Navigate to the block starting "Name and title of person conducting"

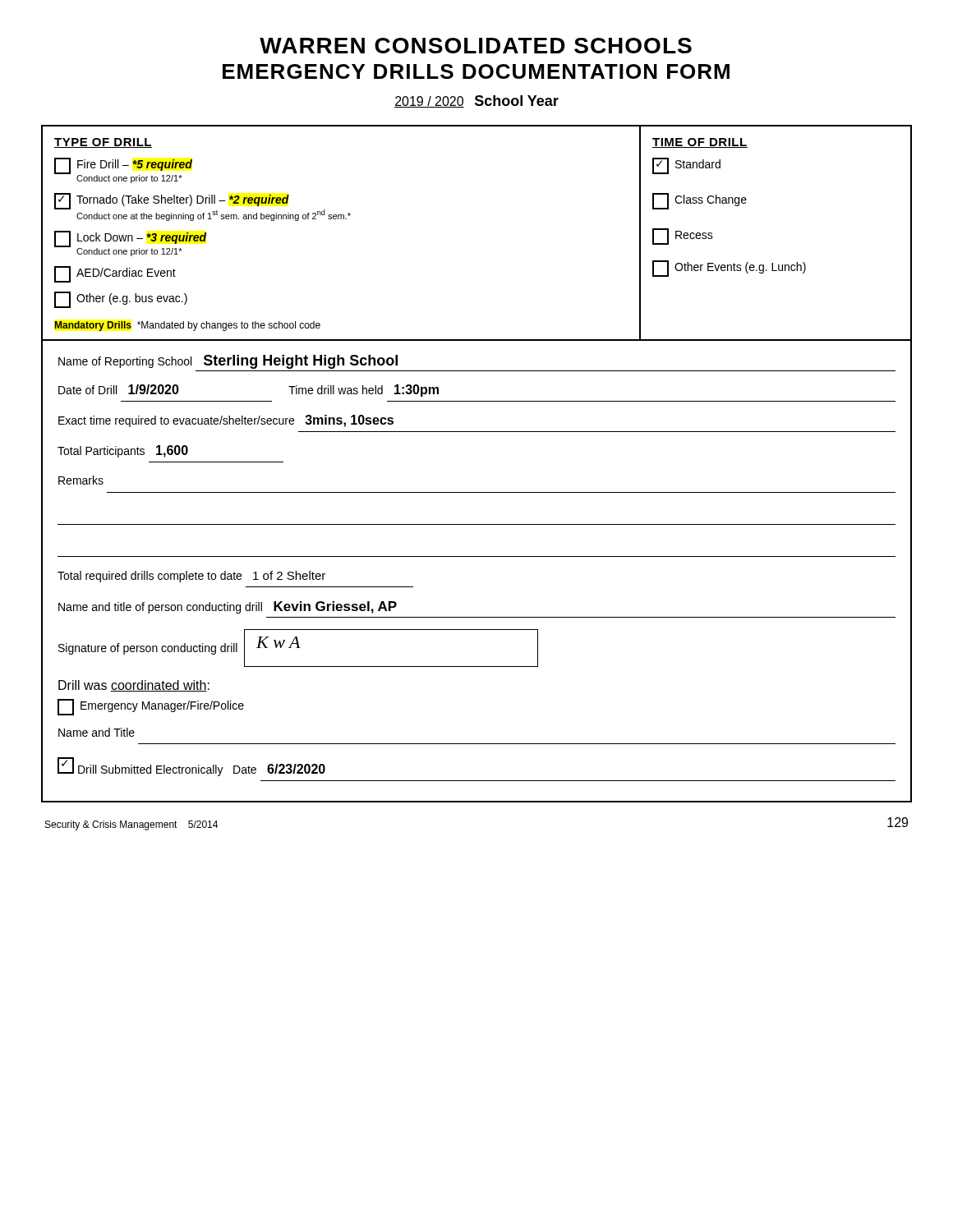coord(476,608)
